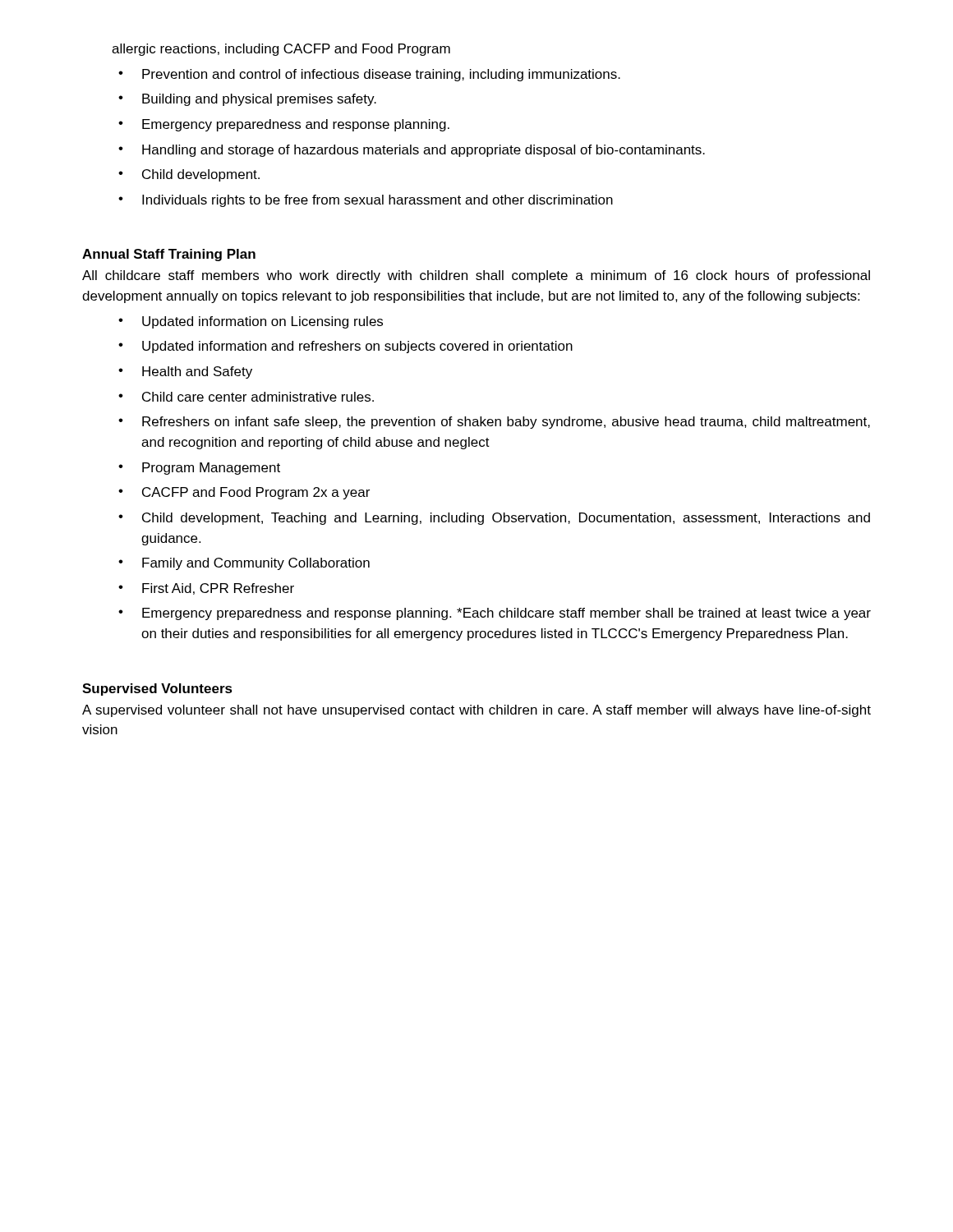The height and width of the screenshot is (1232, 953).
Task: Click on the list item that says "• Updated information on Licensing"
Action: point(251,322)
